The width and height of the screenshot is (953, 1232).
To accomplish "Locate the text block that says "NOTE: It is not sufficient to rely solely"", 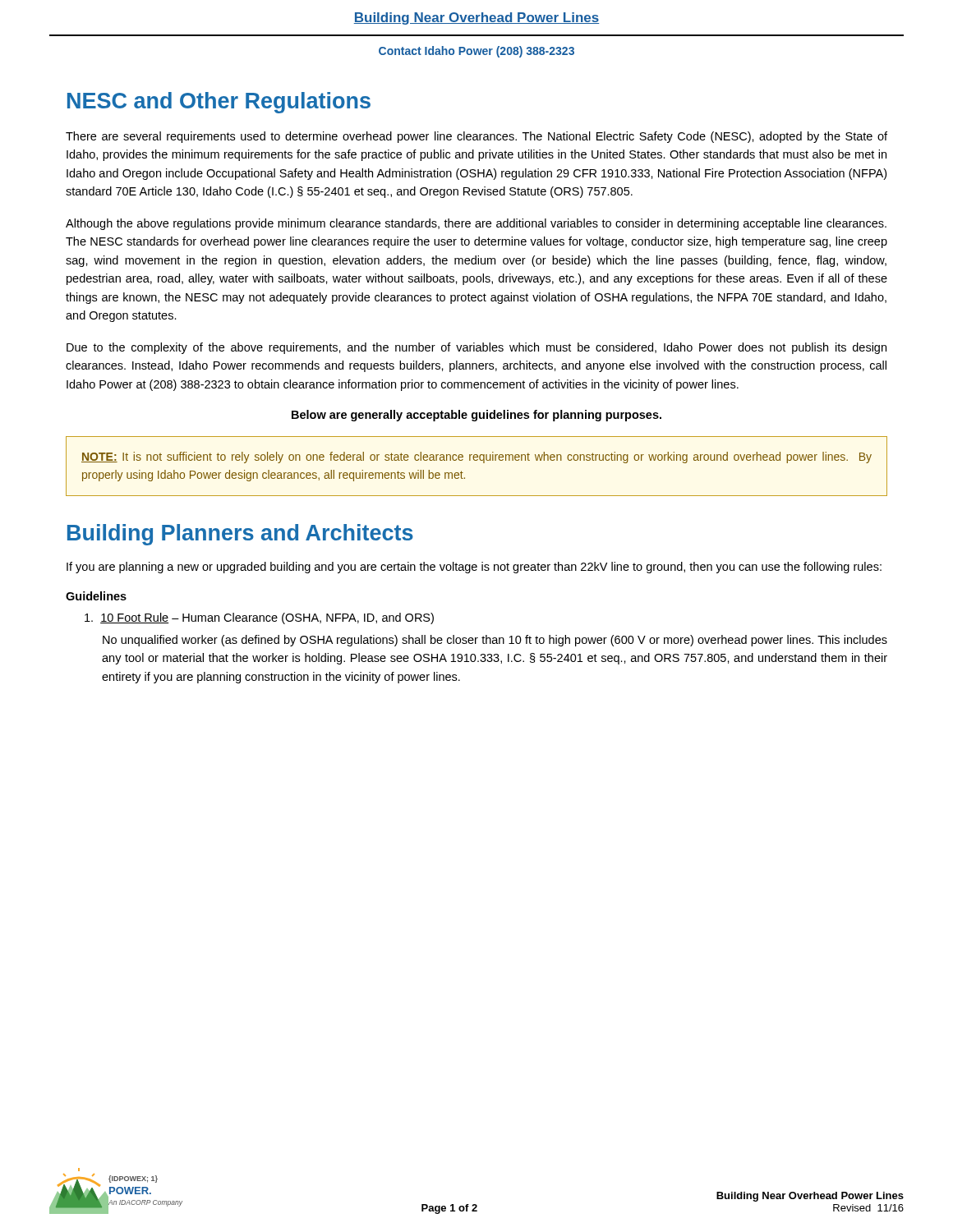I will click(x=476, y=466).
